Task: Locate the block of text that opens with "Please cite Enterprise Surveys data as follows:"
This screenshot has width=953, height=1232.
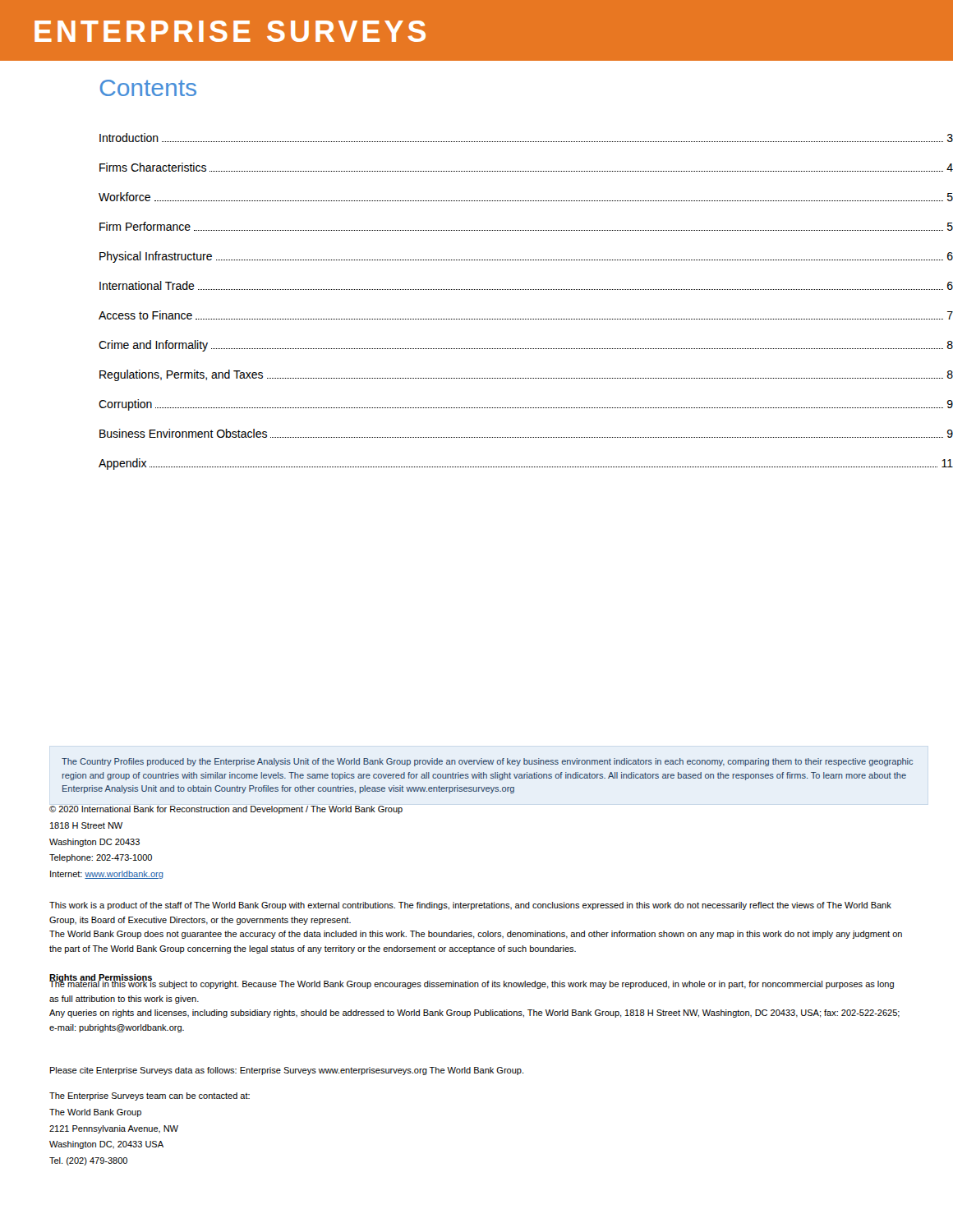Action: coord(287,1070)
